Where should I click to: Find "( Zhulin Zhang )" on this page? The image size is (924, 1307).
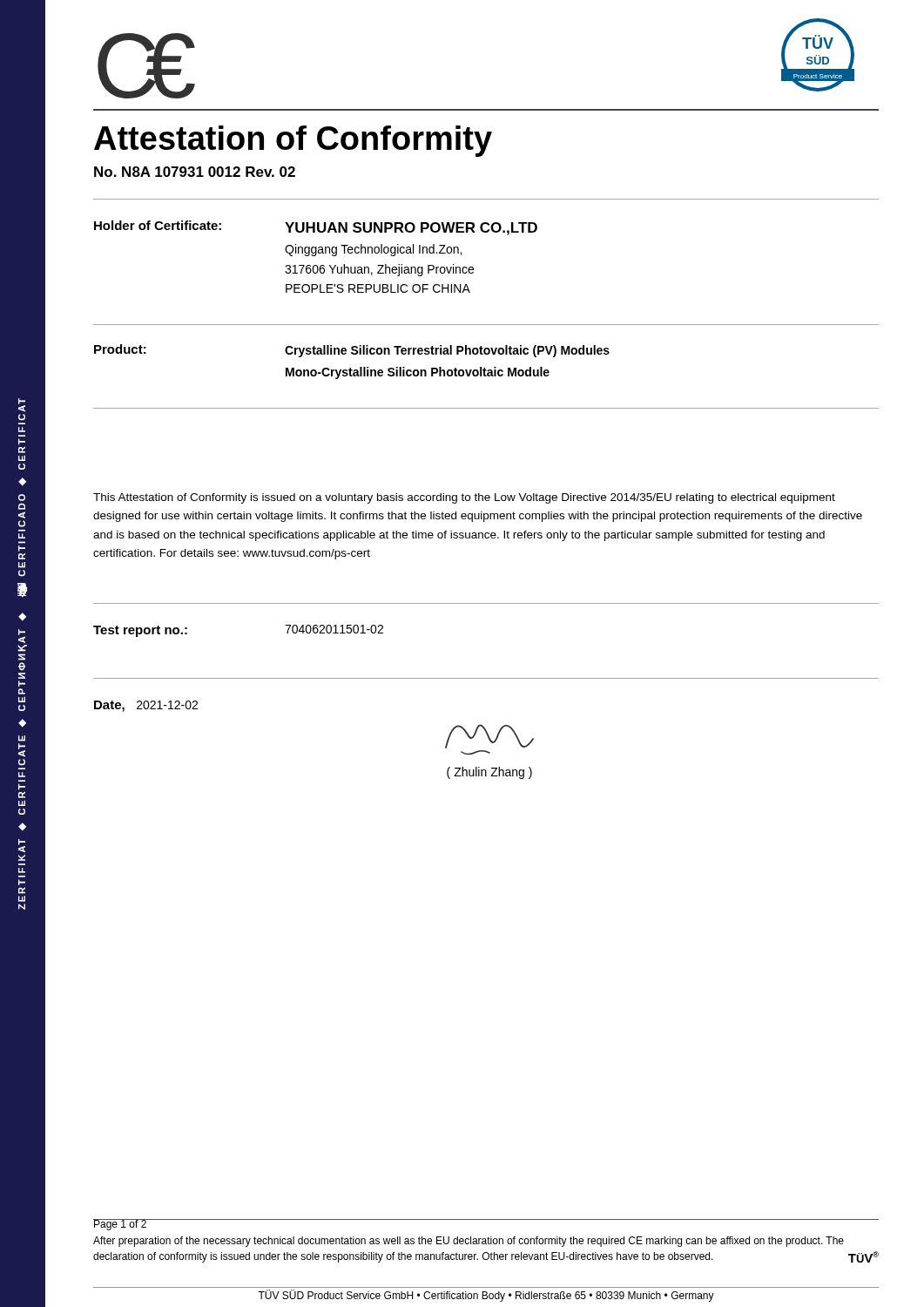point(489,772)
